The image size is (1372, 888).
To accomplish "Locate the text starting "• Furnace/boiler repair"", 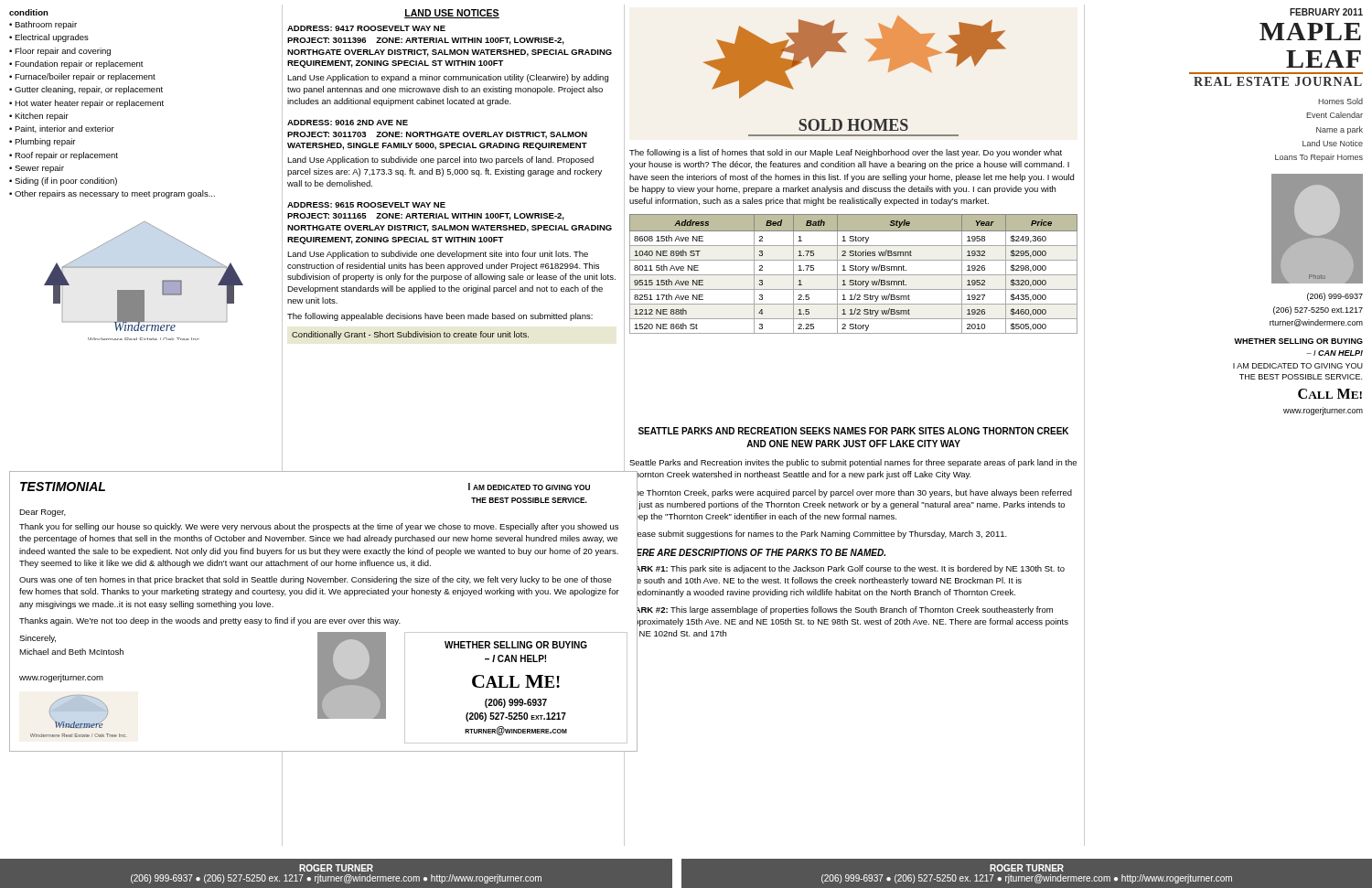I will point(82,76).
